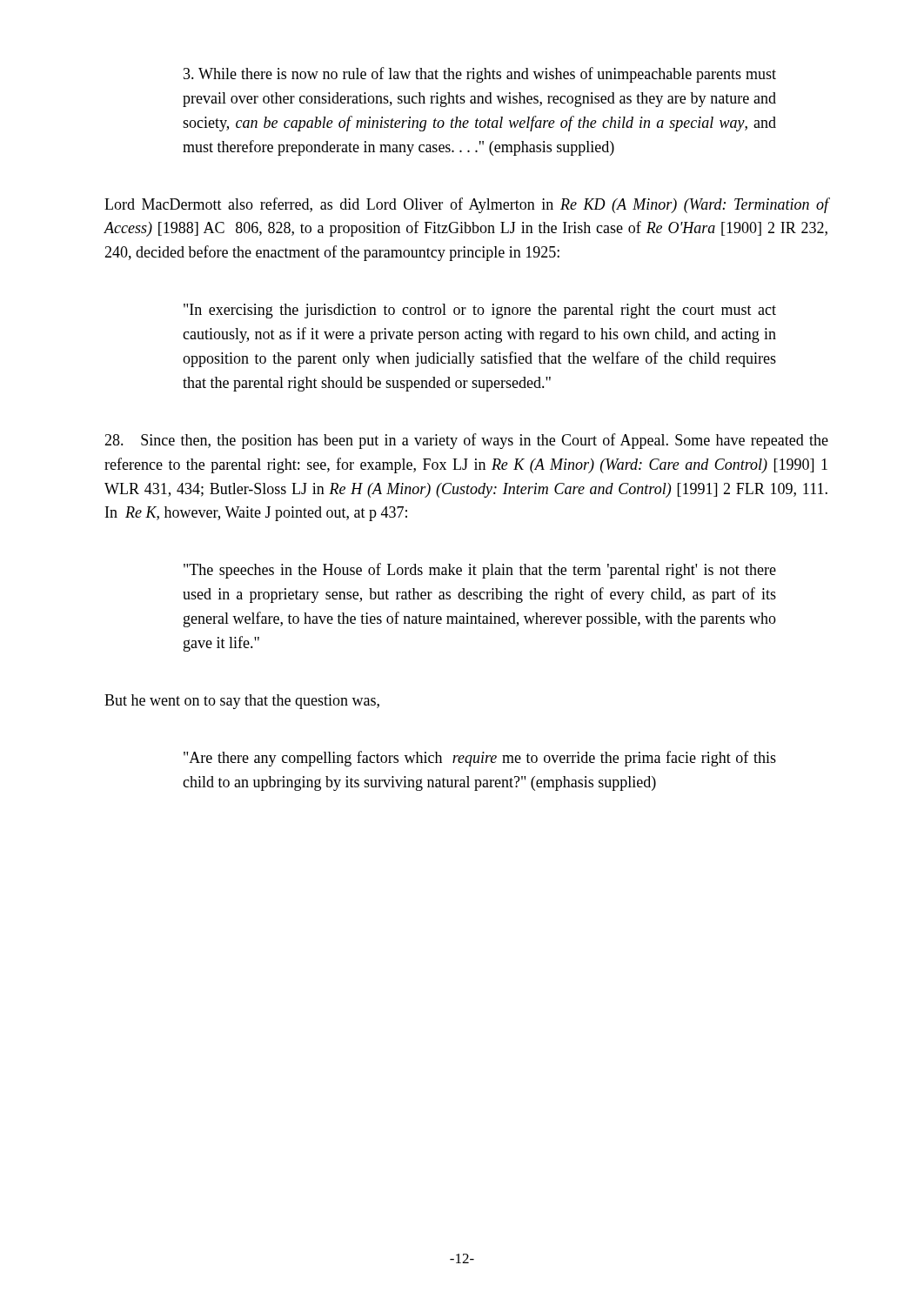Click on the text block that says ""In exercising the jurisdiction to control"
Viewport: 924px width, 1305px height.
[479, 347]
